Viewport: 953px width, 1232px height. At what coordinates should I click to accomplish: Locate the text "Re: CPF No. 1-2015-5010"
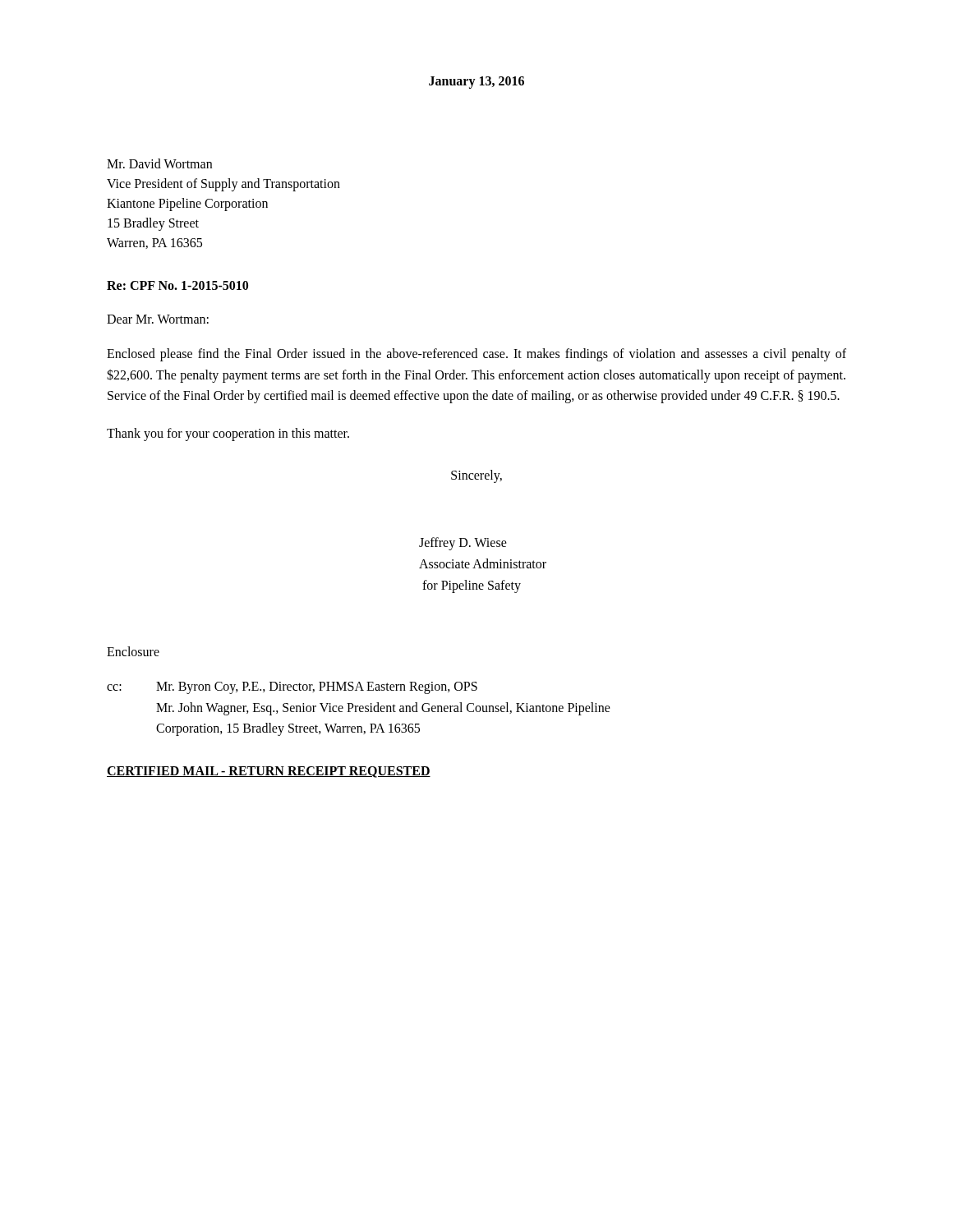tap(178, 285)
